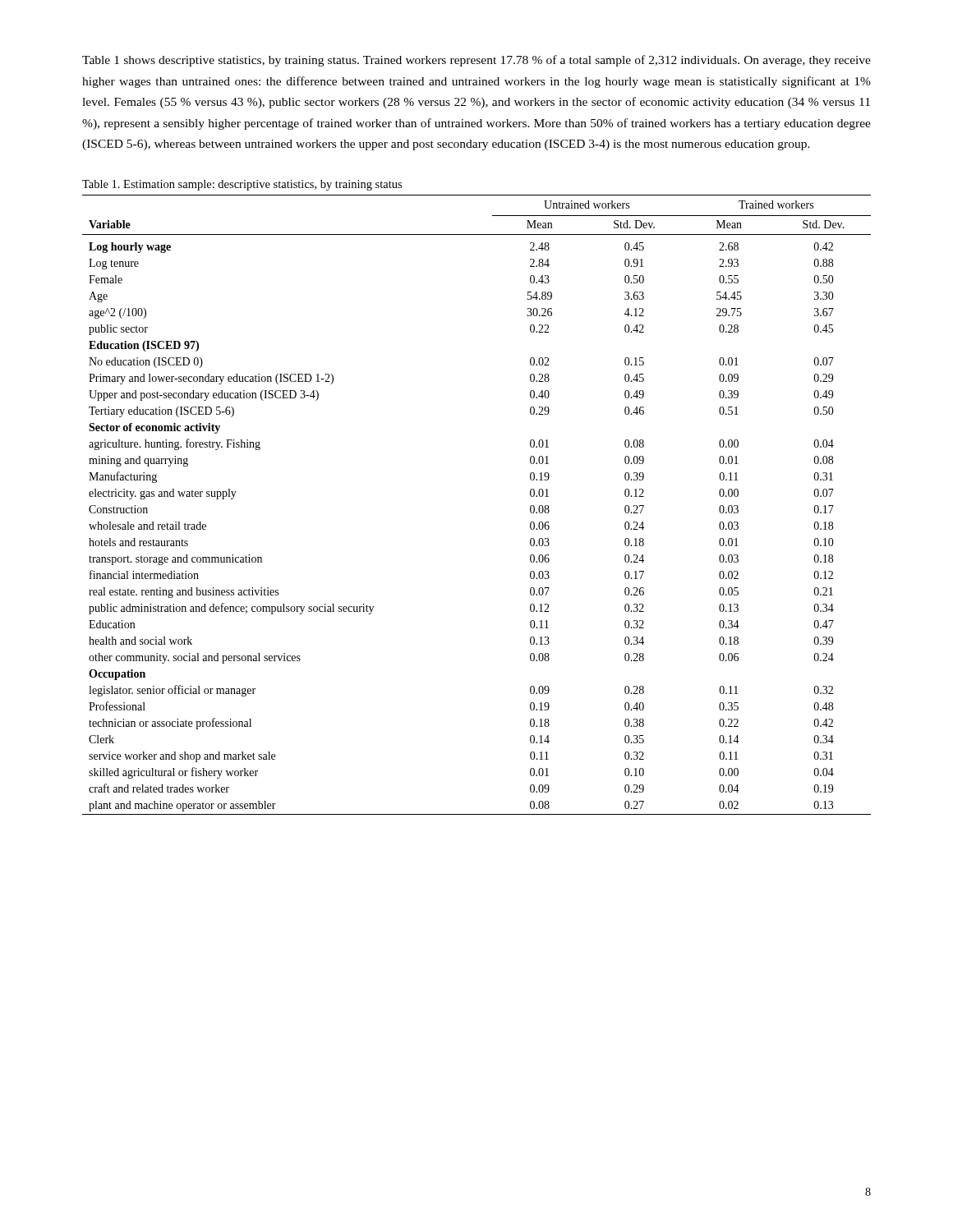This screenshot has height=1232, width=953.
Task: Find the table that mentions "public administration and defence; compulsory"
Action: click(x=476, y=505)
